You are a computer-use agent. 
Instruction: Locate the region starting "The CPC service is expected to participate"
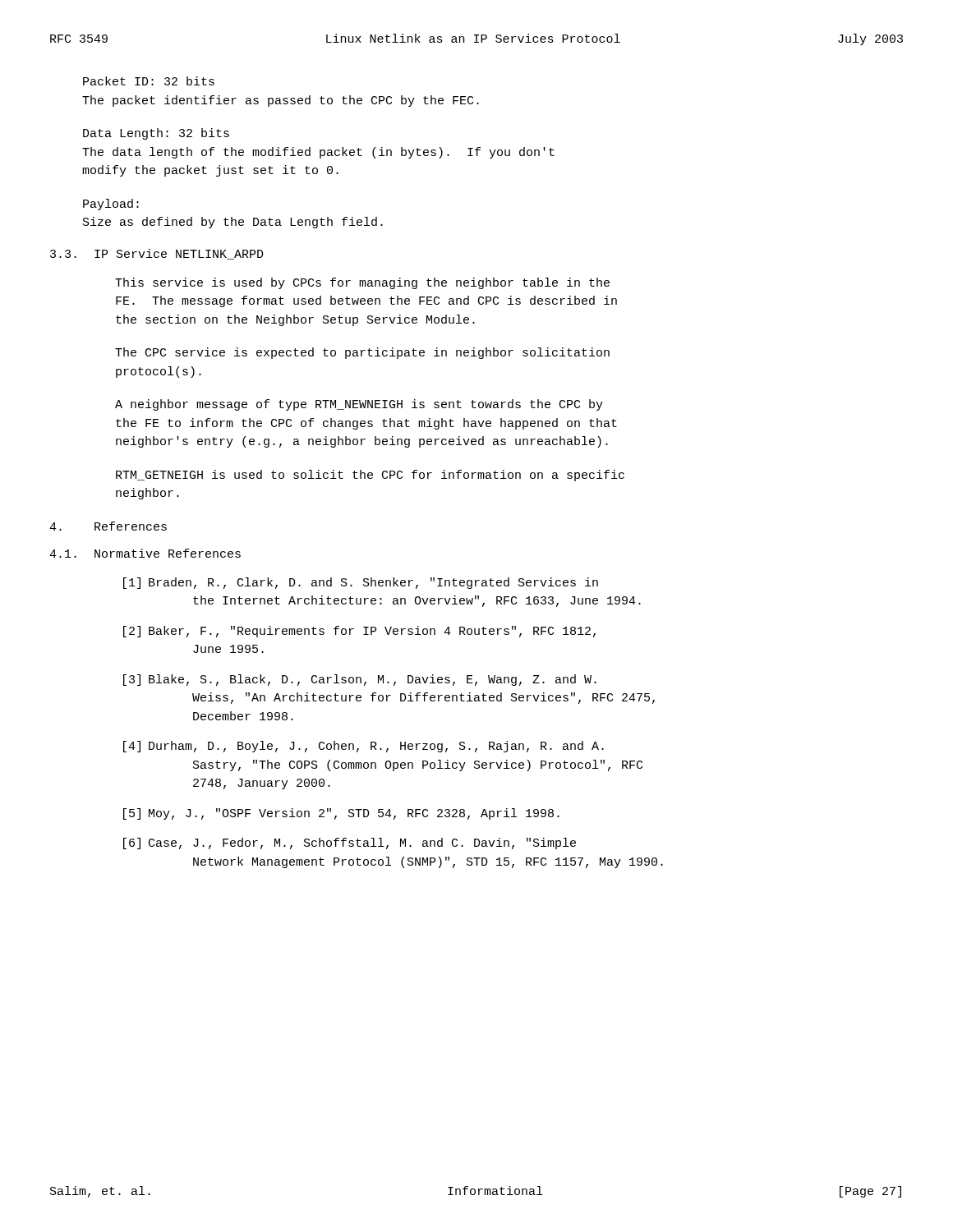click(x=363, y=363)
